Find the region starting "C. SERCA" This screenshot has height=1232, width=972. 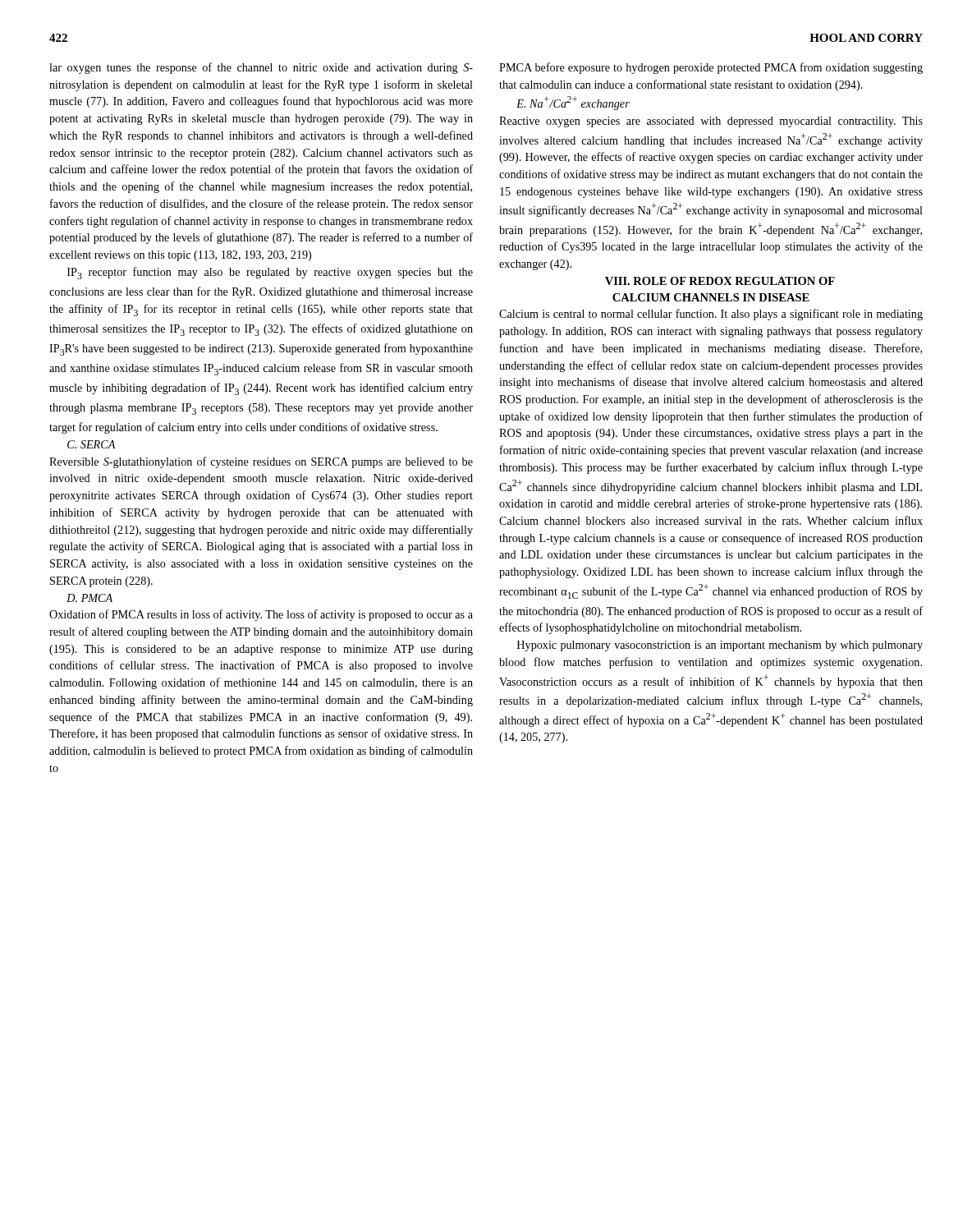[x=92, y=444]
